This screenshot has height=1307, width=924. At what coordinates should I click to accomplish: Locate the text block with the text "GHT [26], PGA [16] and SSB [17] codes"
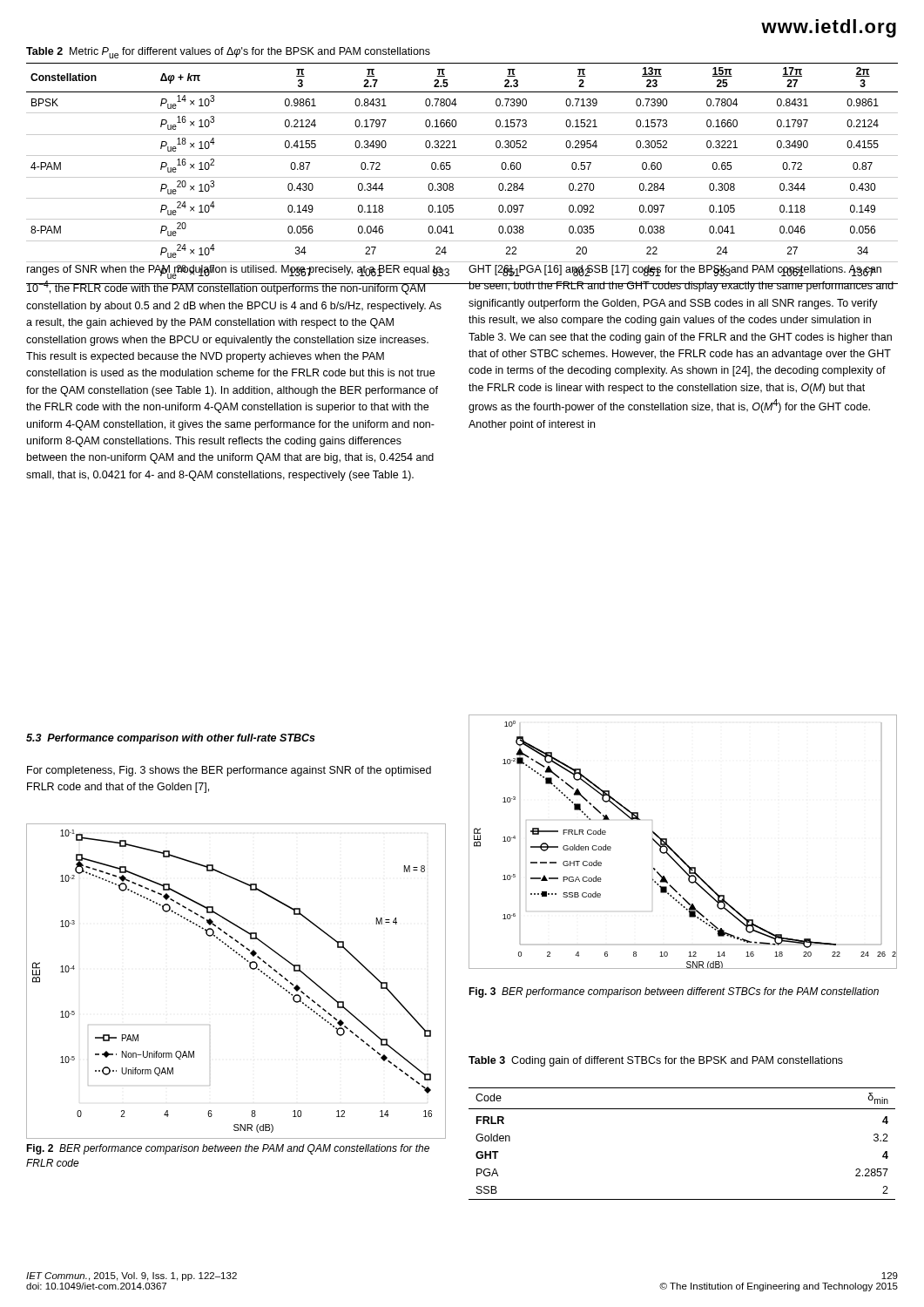tap(681, 347)
